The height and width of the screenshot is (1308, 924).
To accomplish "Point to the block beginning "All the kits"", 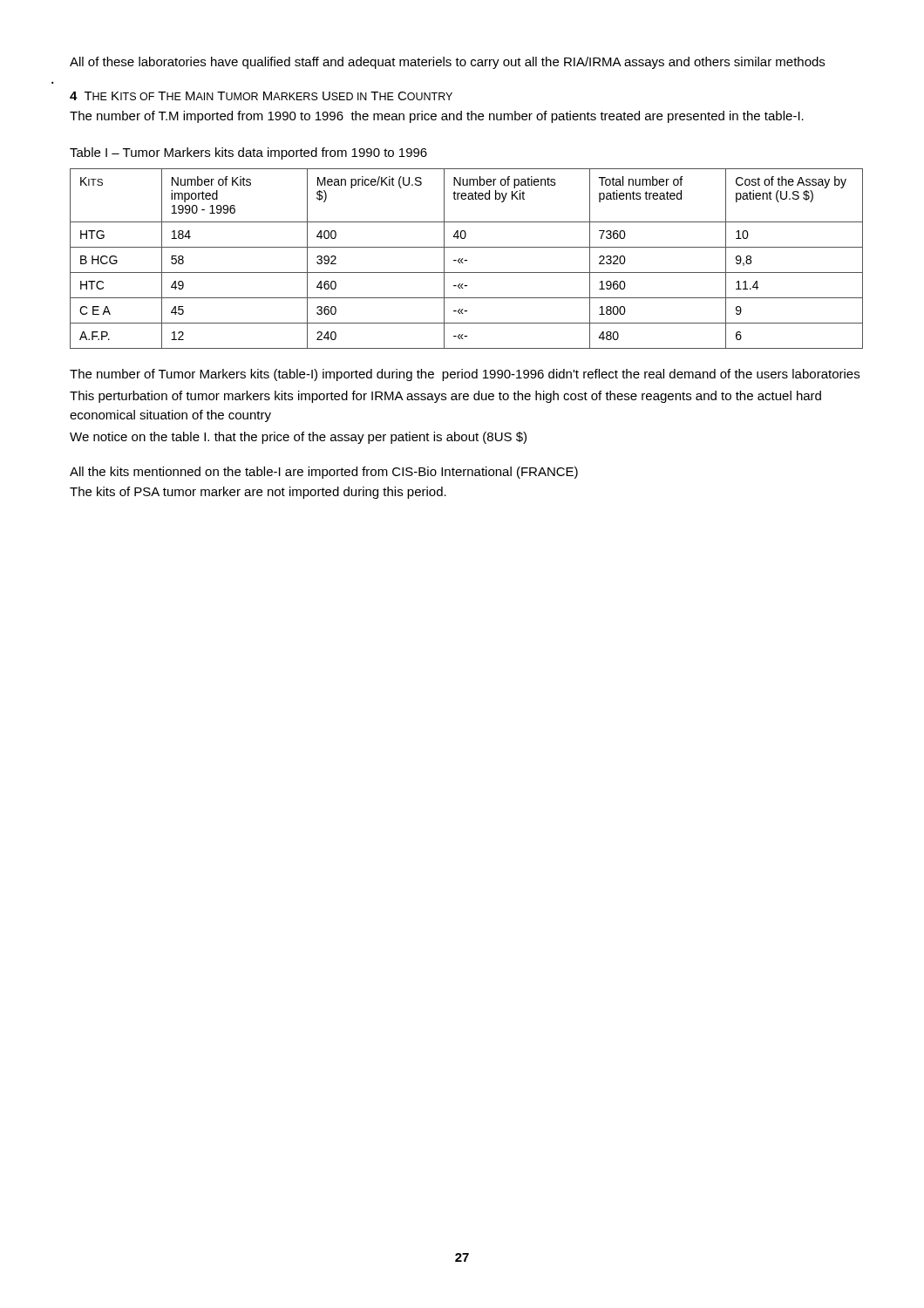I will 324,481.
